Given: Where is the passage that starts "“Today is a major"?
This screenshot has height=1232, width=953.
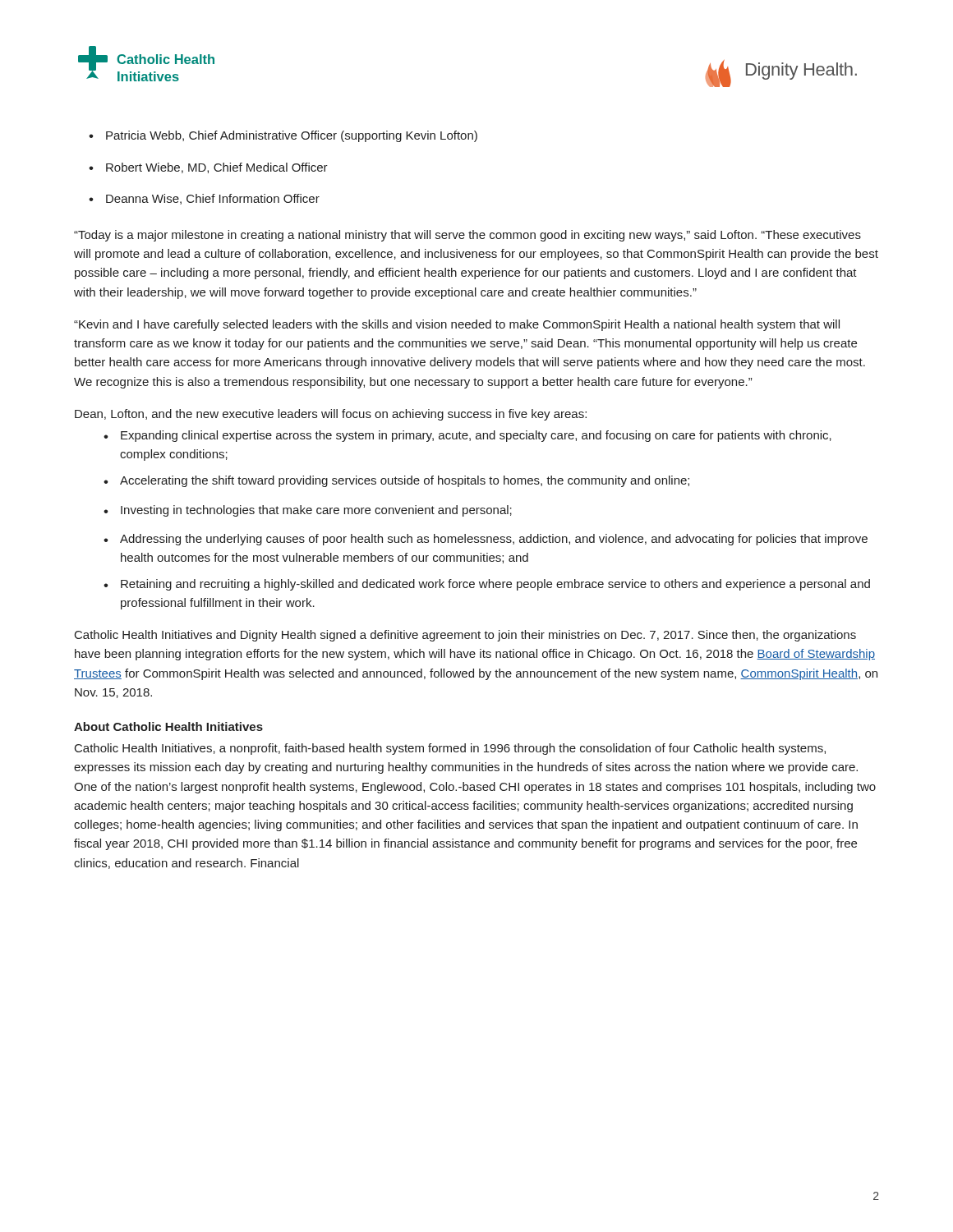Looking at the screenshot, I should (x=476, y=263).
